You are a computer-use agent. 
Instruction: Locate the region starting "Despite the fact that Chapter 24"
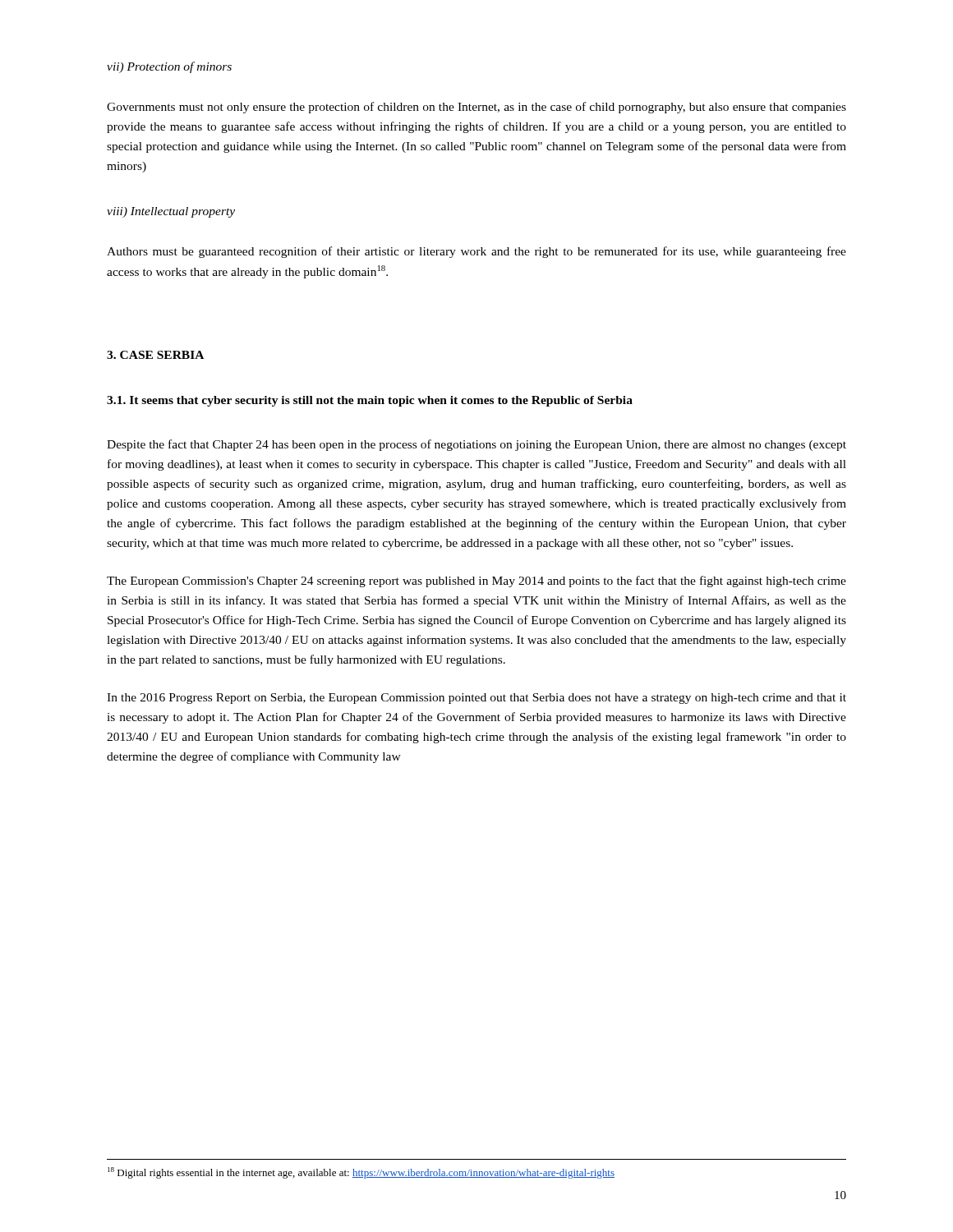click(476, 493)
